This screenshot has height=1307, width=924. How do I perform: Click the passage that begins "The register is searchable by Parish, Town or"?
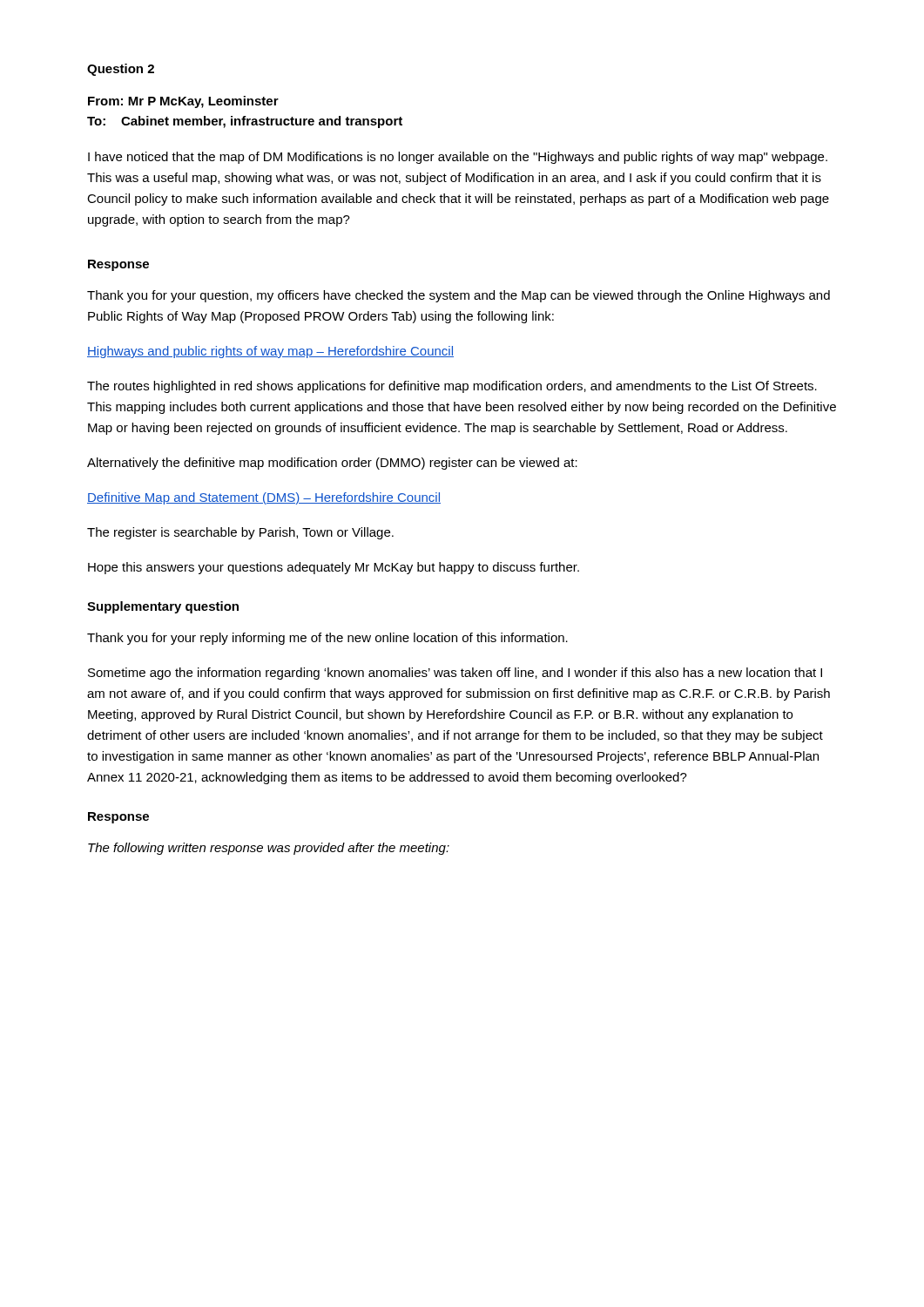point(241,532)
